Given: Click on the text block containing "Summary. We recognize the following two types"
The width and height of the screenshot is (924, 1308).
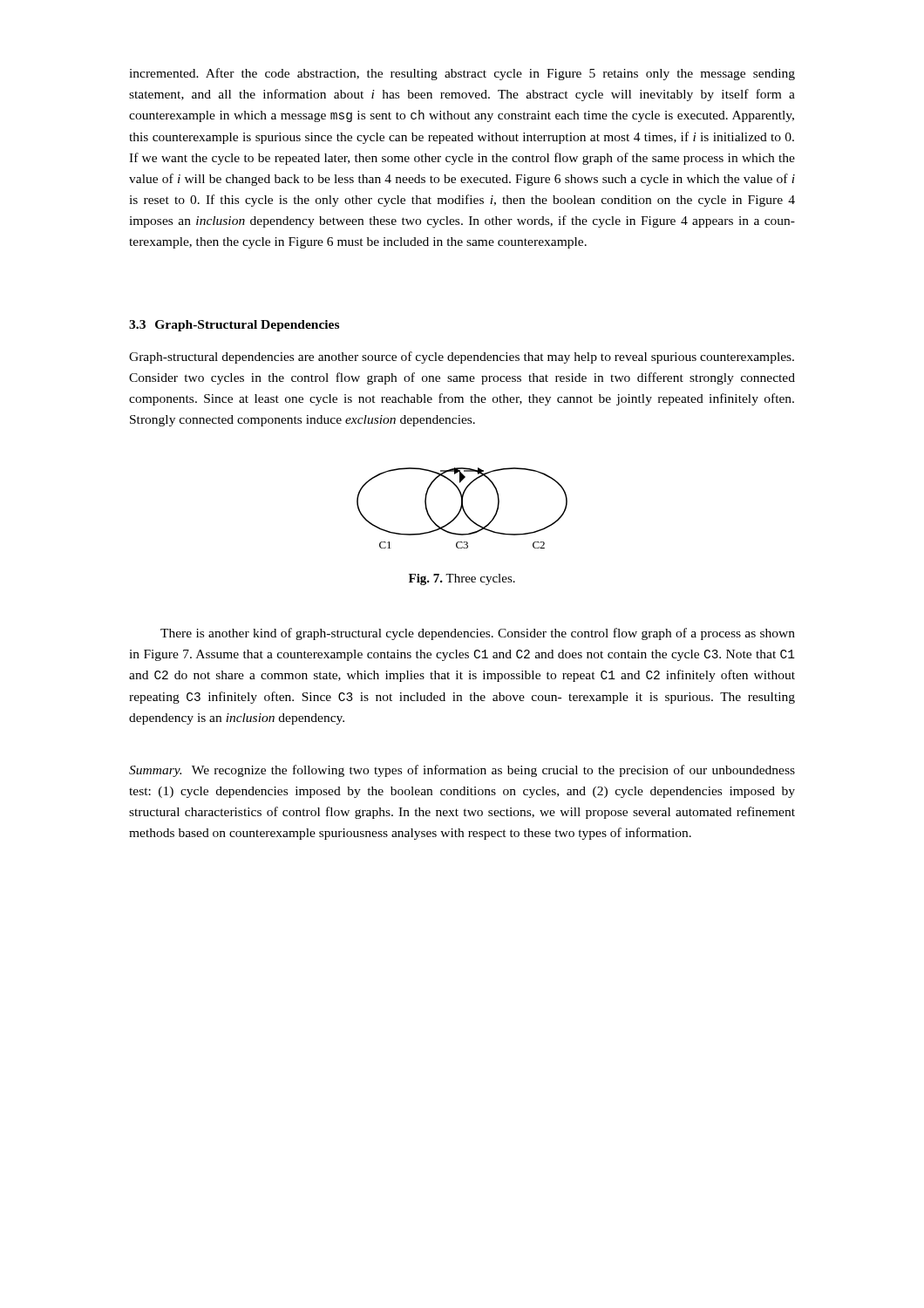Looking at the screenshot, I should (x=462, y=801).
